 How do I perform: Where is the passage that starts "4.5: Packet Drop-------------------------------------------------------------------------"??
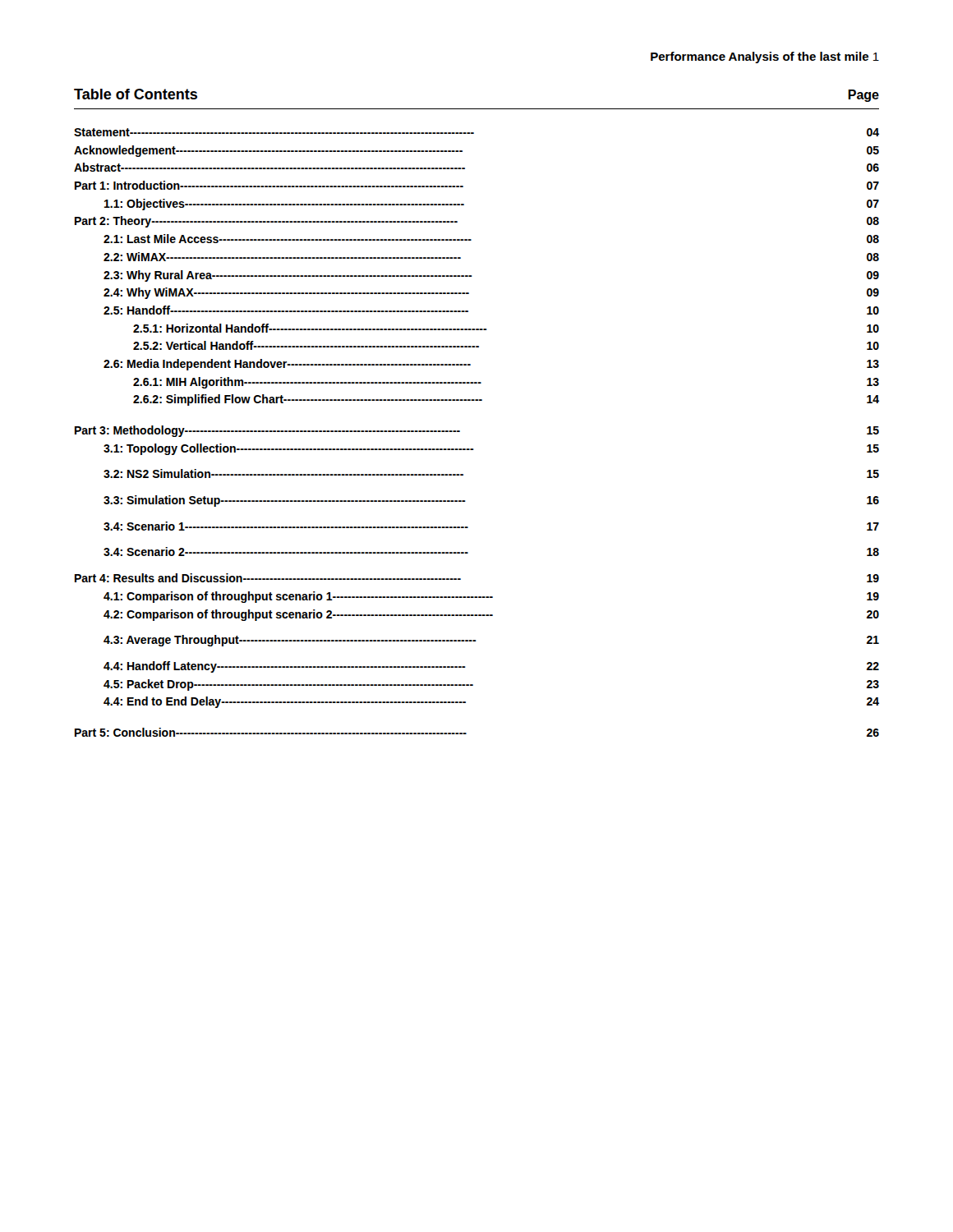point(476,684)
